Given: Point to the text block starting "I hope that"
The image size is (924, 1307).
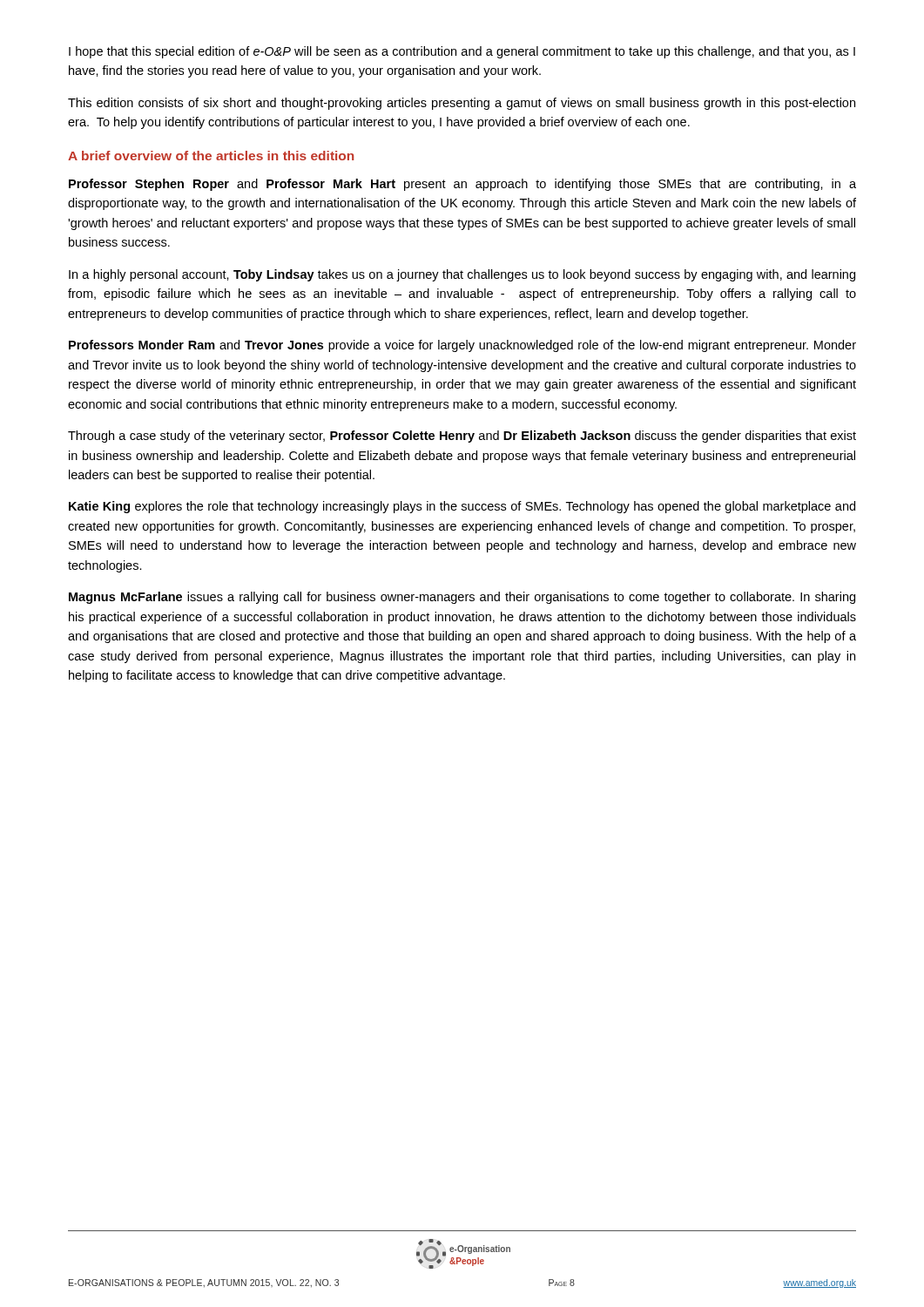Looking at the screenshot, I should [462, 61].
